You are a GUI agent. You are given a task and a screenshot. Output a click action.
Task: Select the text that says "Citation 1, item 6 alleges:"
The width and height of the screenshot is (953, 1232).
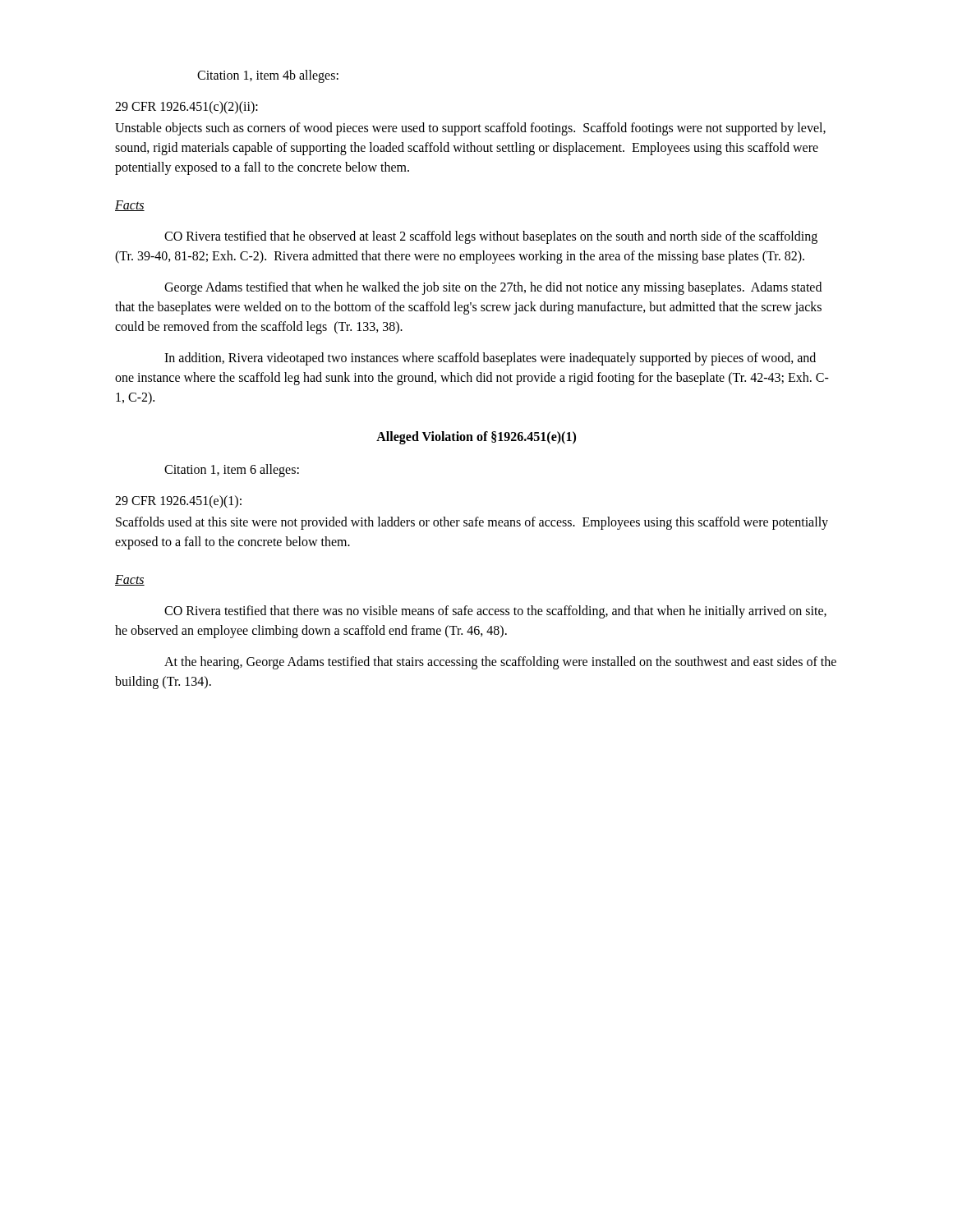232,469
